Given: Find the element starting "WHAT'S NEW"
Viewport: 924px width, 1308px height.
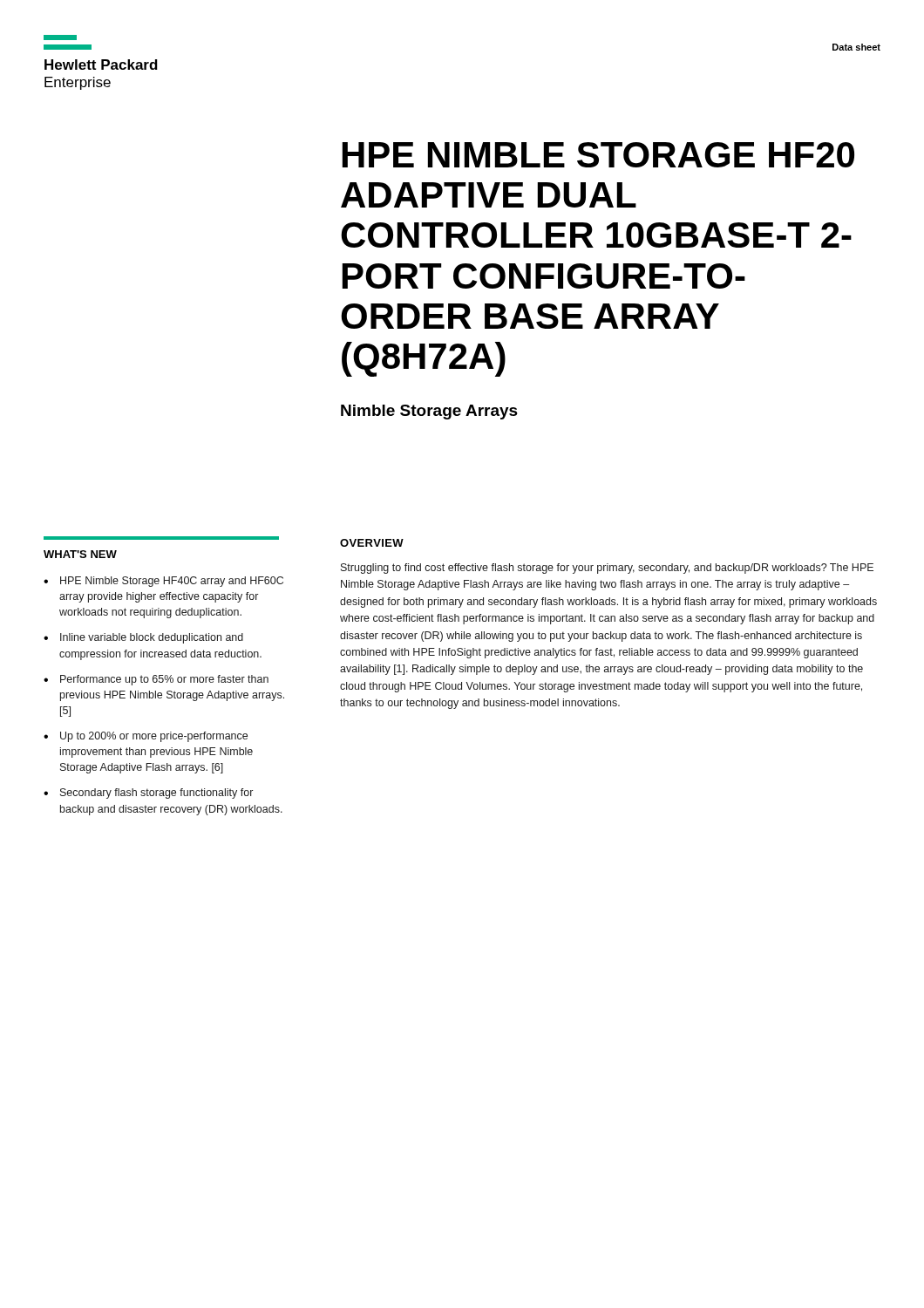Looking at the screenshot, I should coord(80,554).
